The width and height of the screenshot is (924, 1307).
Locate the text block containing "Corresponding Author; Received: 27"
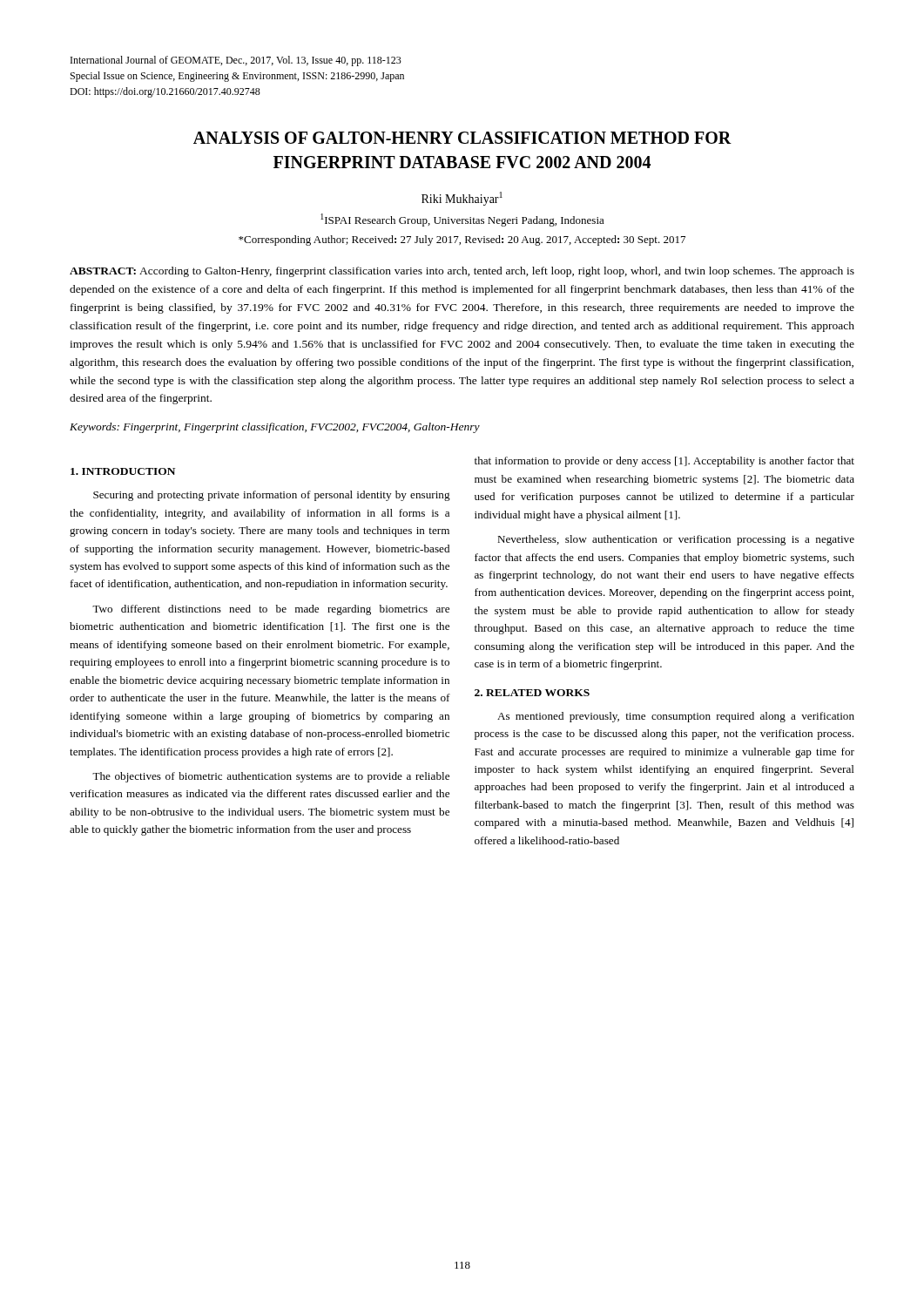(462, 239)
